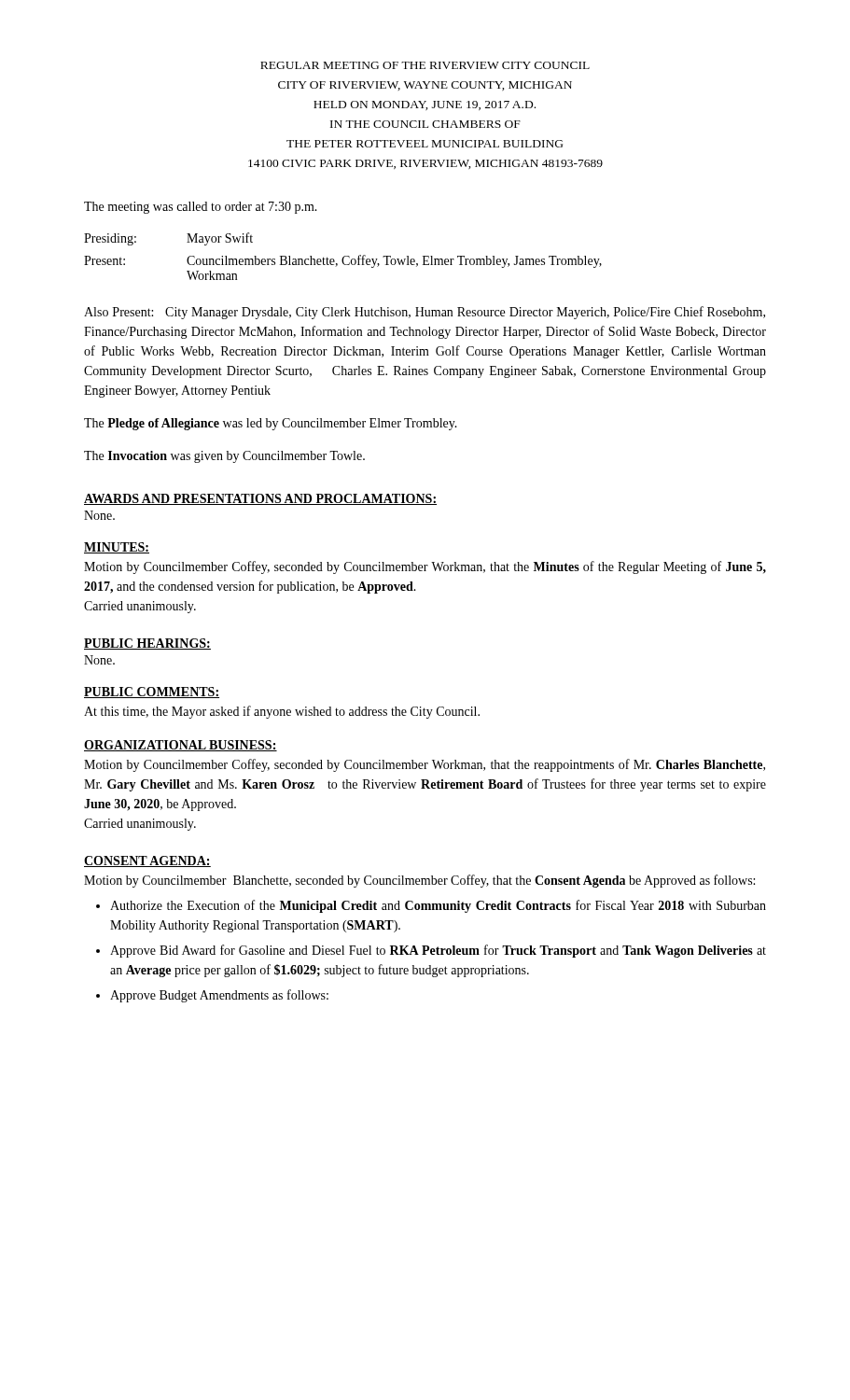This screenshot has width=850, height=1400.
Task: Find "CONSENT AGENDA:" on this page
Action: coord(147,861)
